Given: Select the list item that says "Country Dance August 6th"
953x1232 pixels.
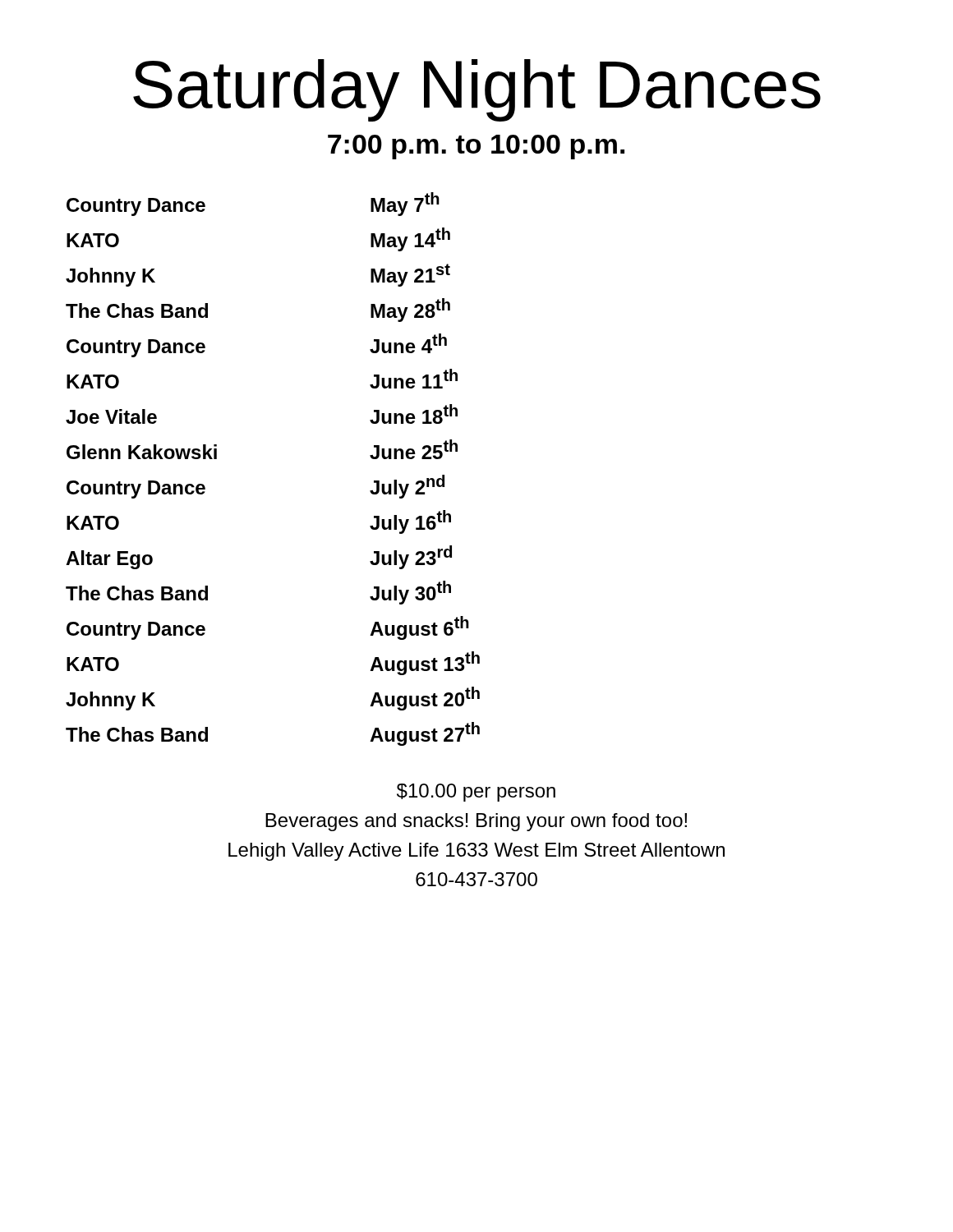Looking at the screenshot, I should point(133,628).
